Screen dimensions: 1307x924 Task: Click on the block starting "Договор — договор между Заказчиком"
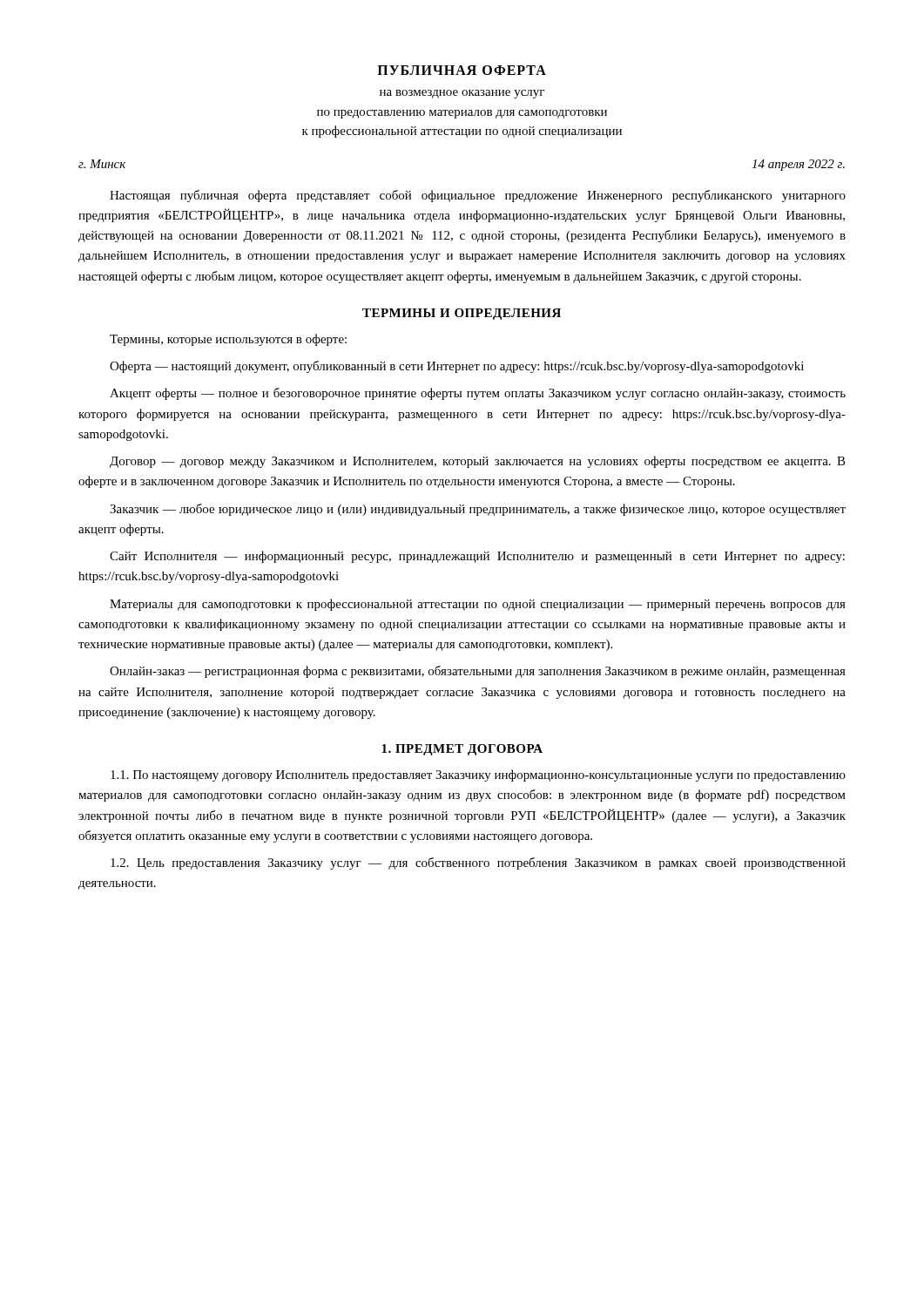[x=462, y=471]
